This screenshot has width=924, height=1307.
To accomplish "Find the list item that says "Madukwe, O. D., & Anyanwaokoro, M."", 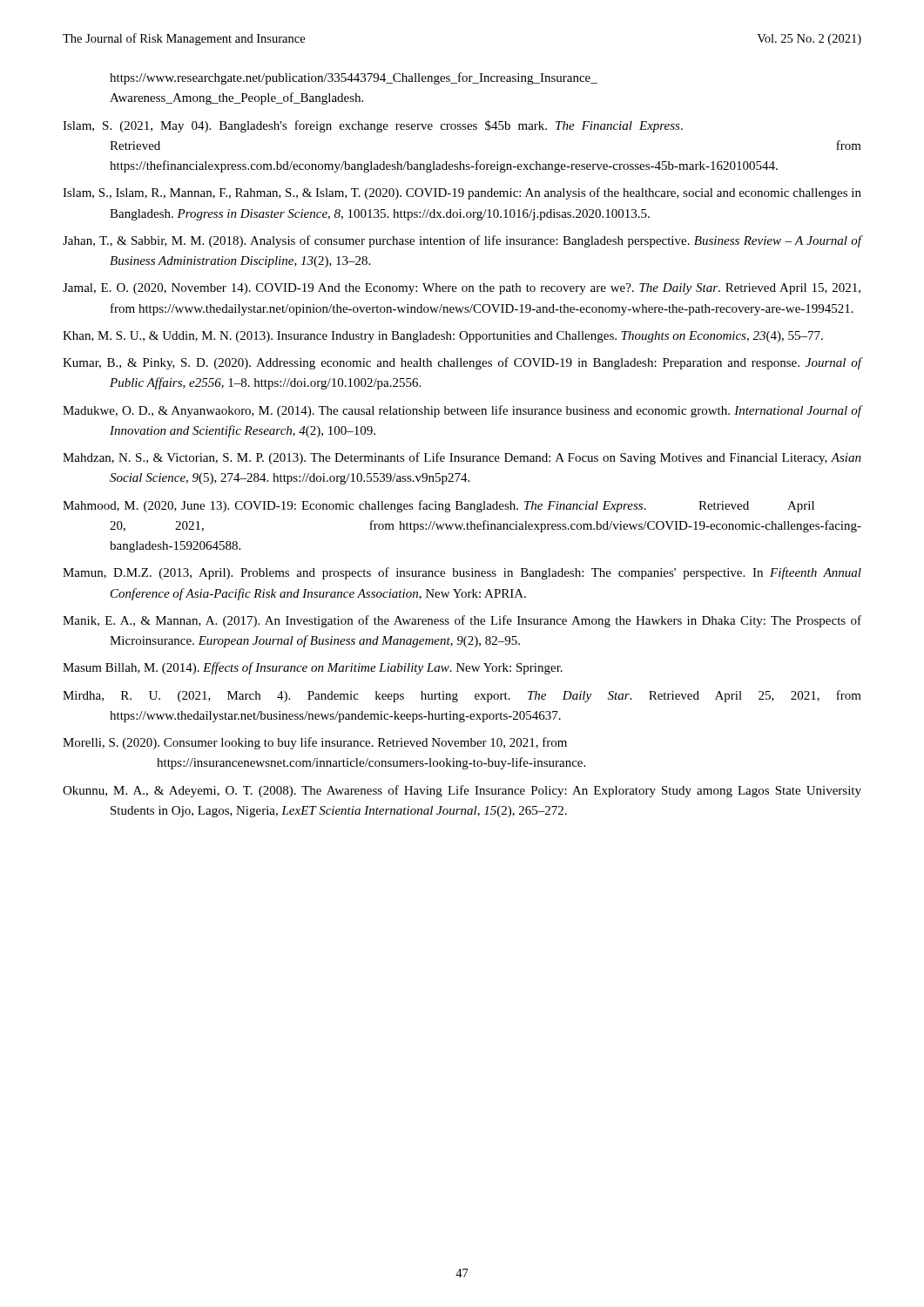I will [462, 420].
